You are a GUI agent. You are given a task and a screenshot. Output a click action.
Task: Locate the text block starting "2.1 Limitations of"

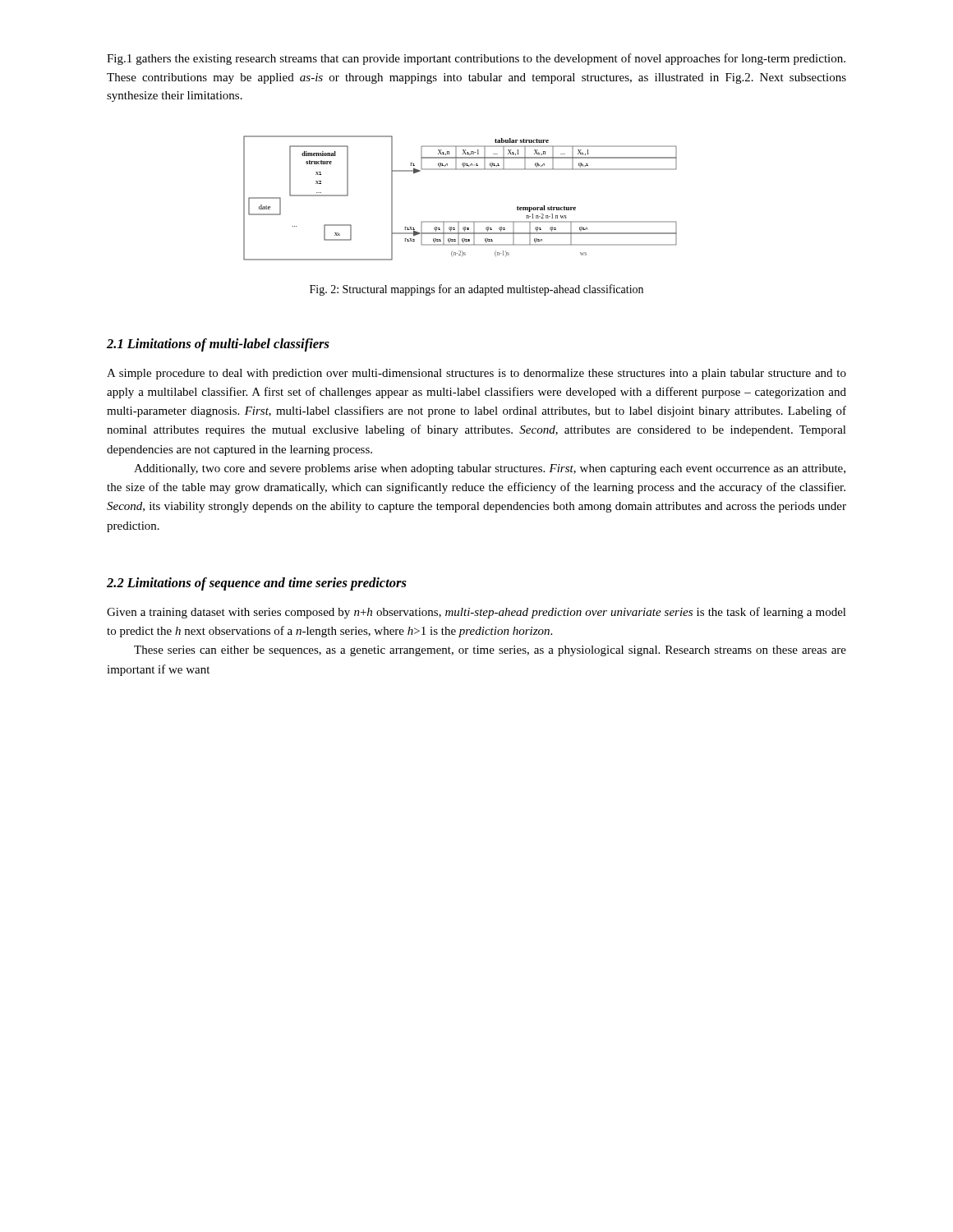coord(218,343)
